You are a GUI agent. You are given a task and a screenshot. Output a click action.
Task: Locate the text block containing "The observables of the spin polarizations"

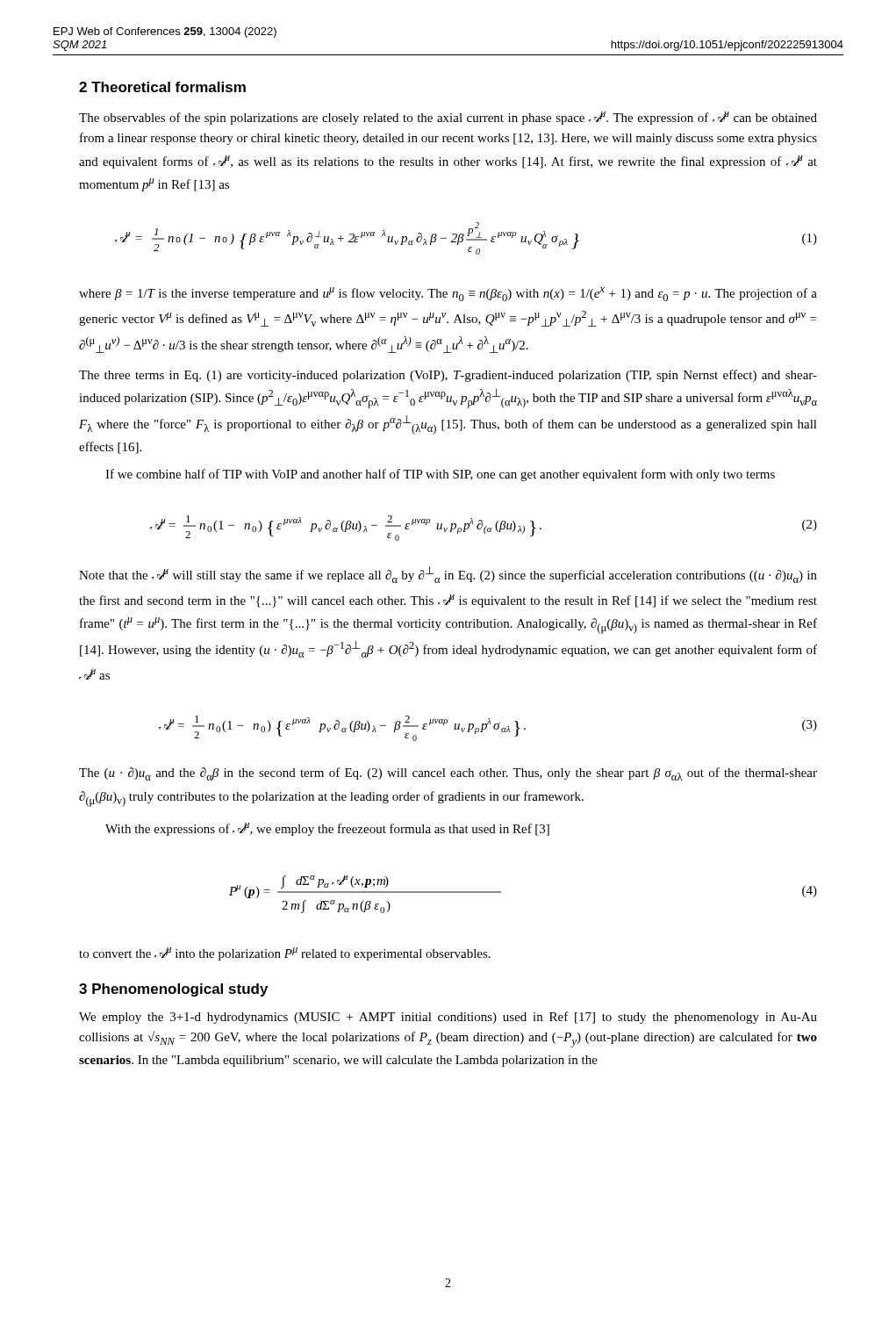coord(448,150)
